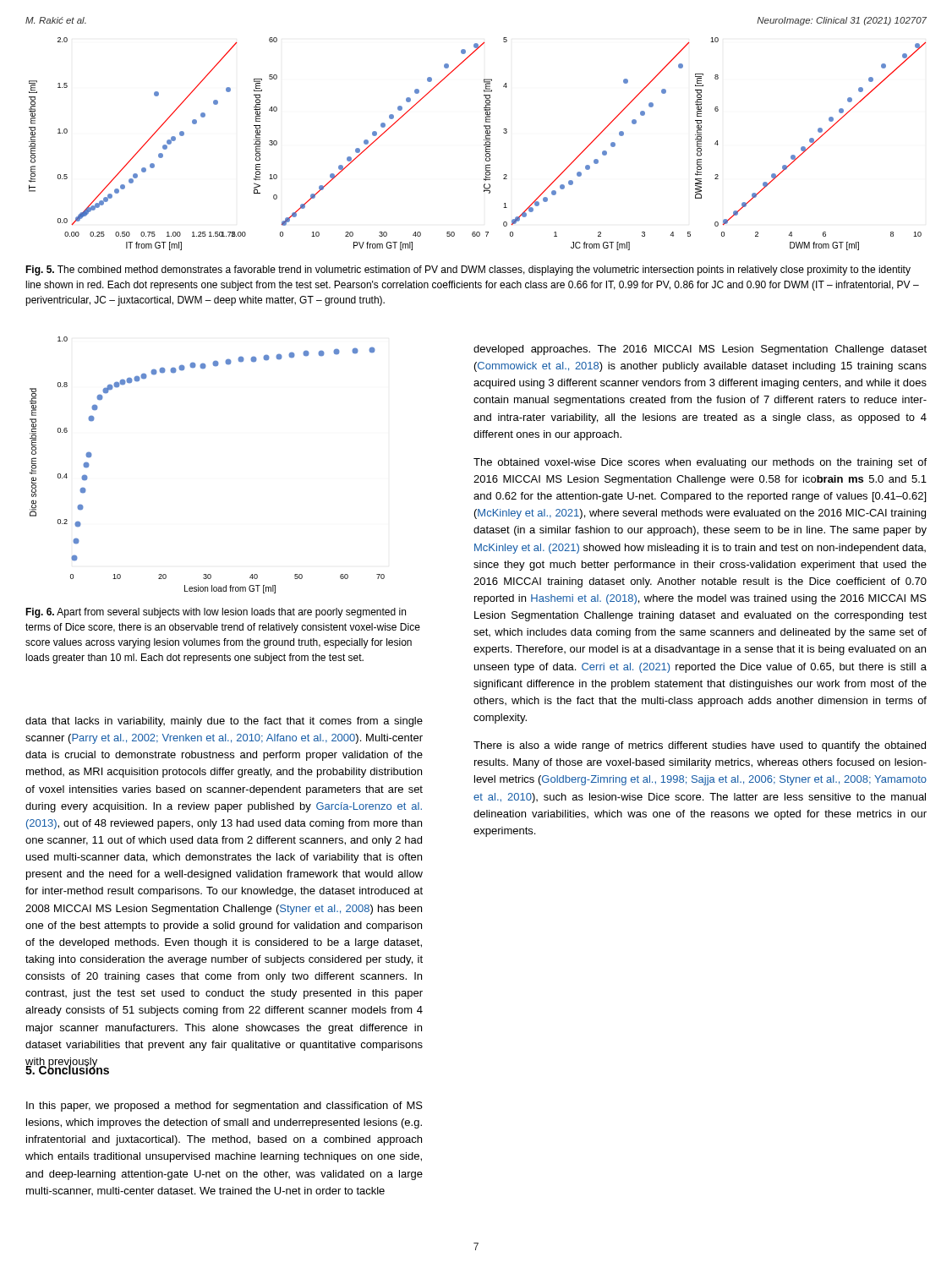
Task: Find the text block that reads "developed approaches. The 2016 MICCAI MS"
Action: coord(700,590)
